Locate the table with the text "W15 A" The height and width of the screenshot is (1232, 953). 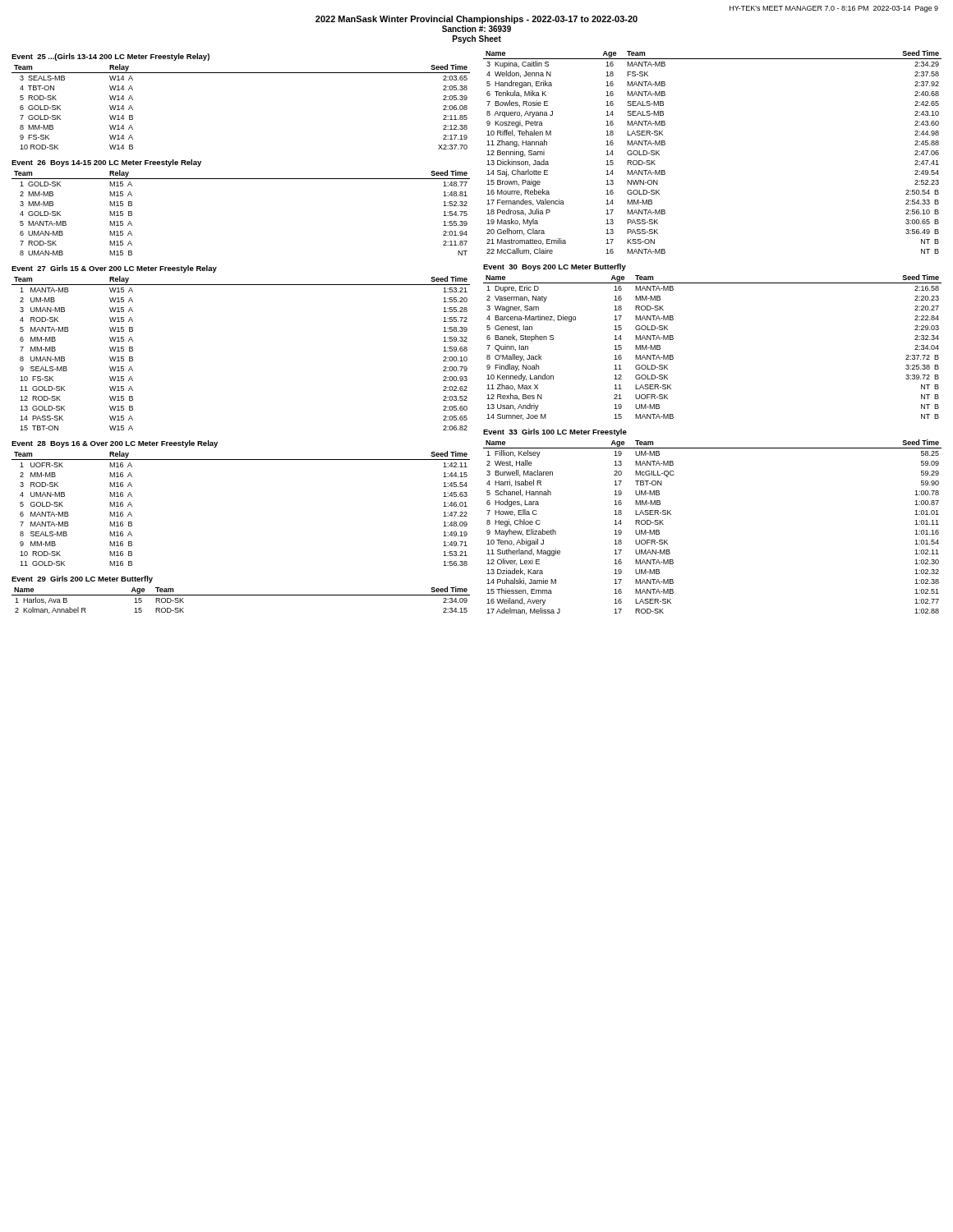241,354
